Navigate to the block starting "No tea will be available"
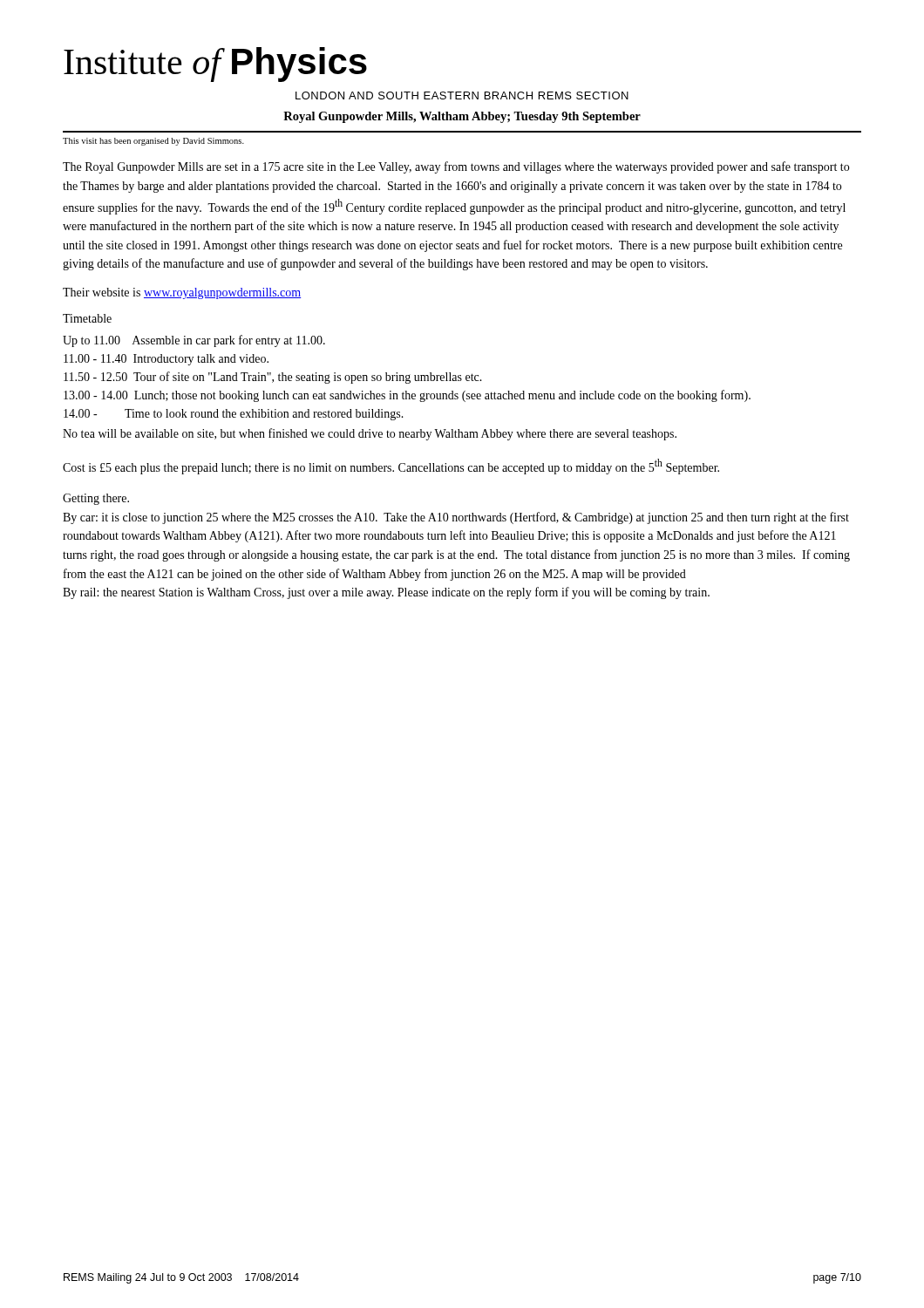Screen dimensions: 1308x924 point(370,434)
